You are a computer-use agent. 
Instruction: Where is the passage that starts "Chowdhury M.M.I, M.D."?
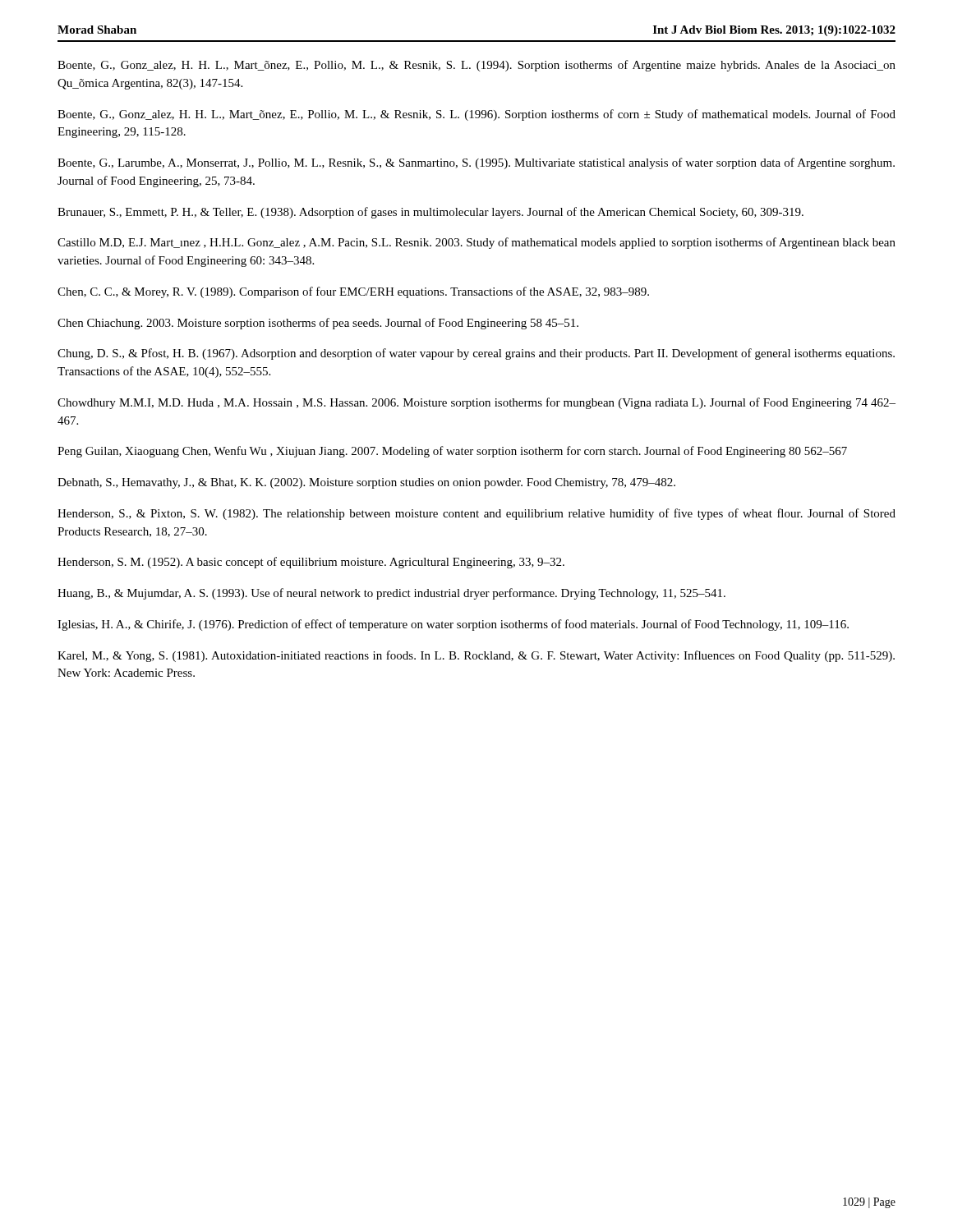[x=476, y=411]
